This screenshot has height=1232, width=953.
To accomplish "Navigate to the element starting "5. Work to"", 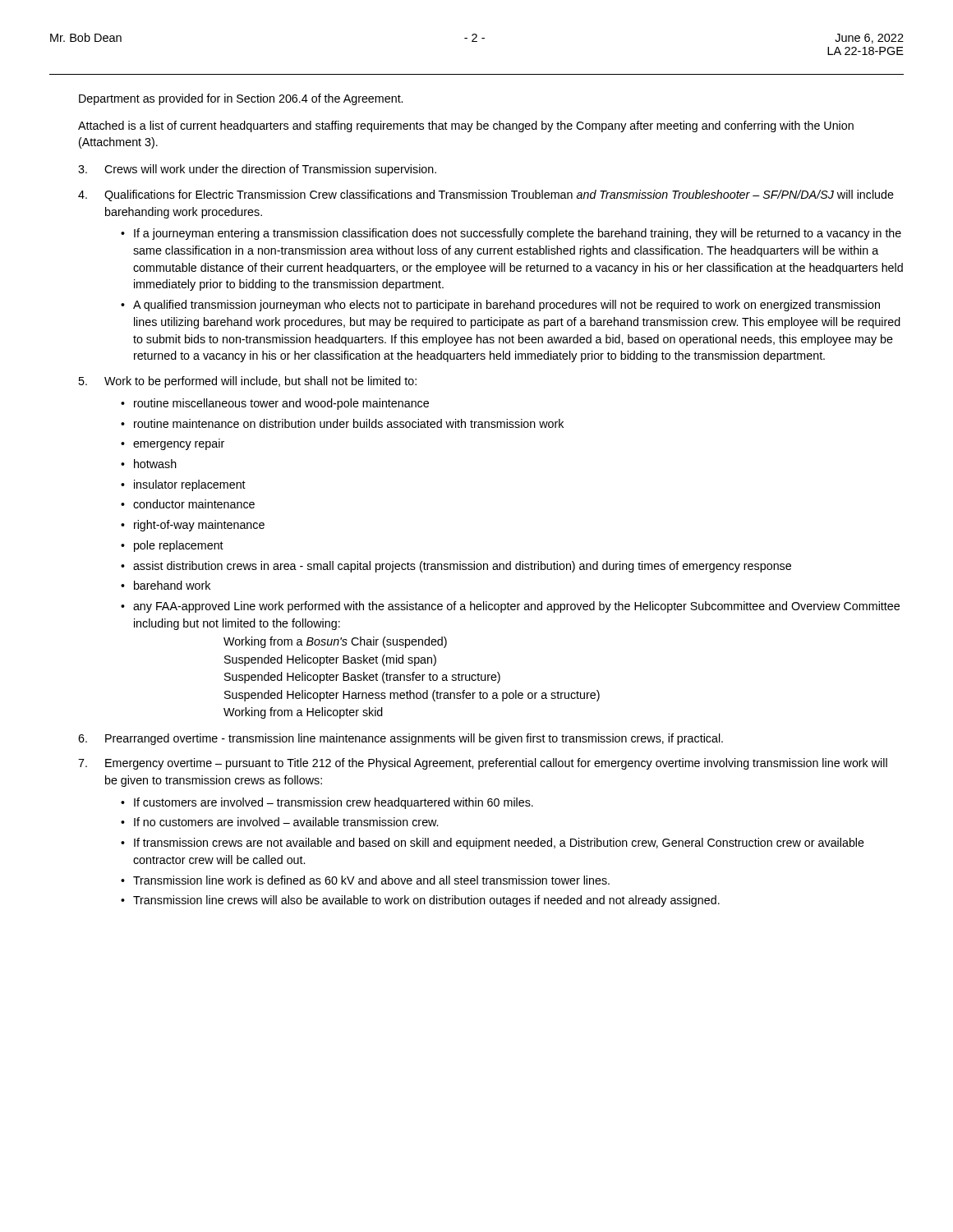I will point(247,382).
